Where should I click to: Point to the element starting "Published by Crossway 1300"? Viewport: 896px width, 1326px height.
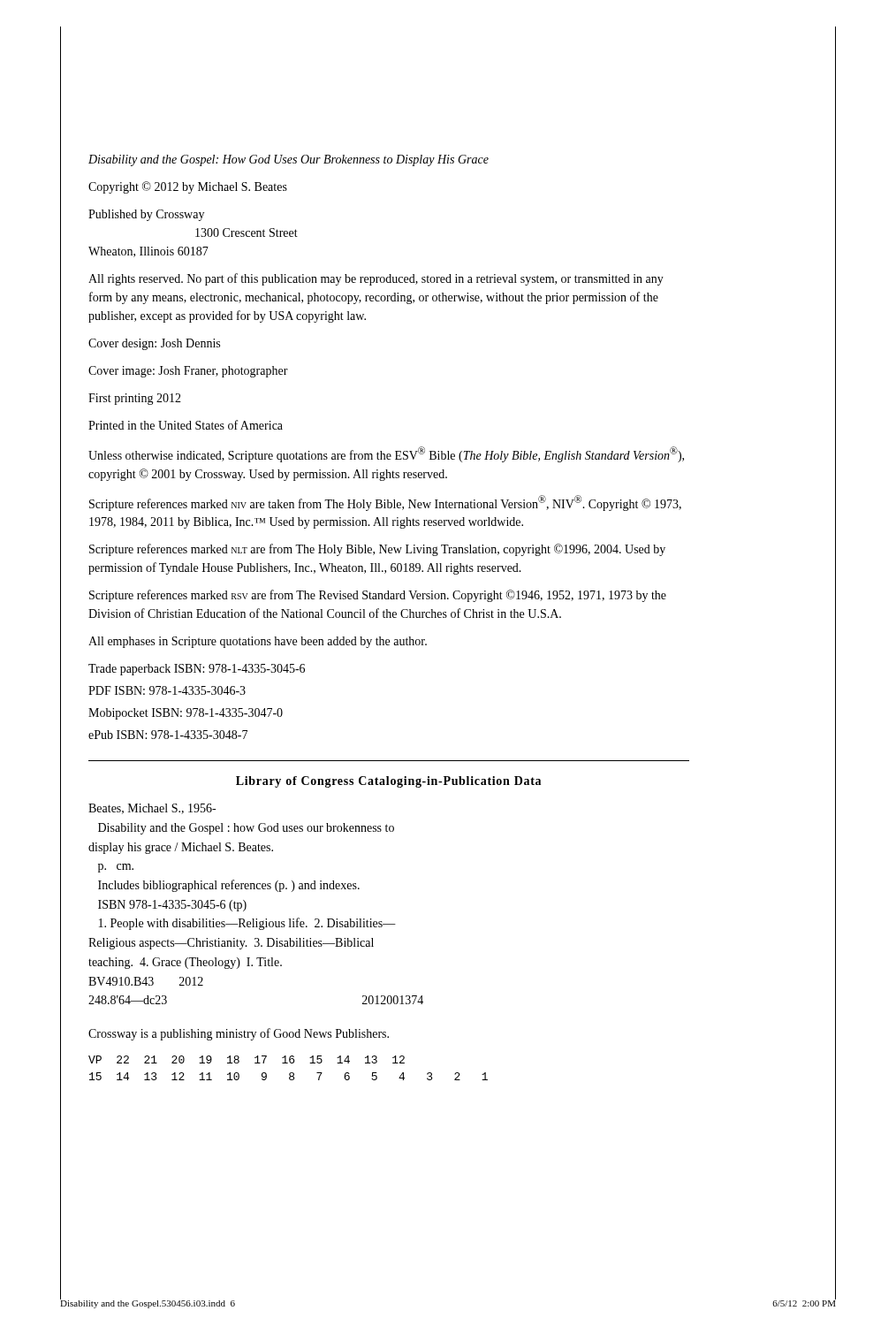pyautogui.click(x=146, y=215)
